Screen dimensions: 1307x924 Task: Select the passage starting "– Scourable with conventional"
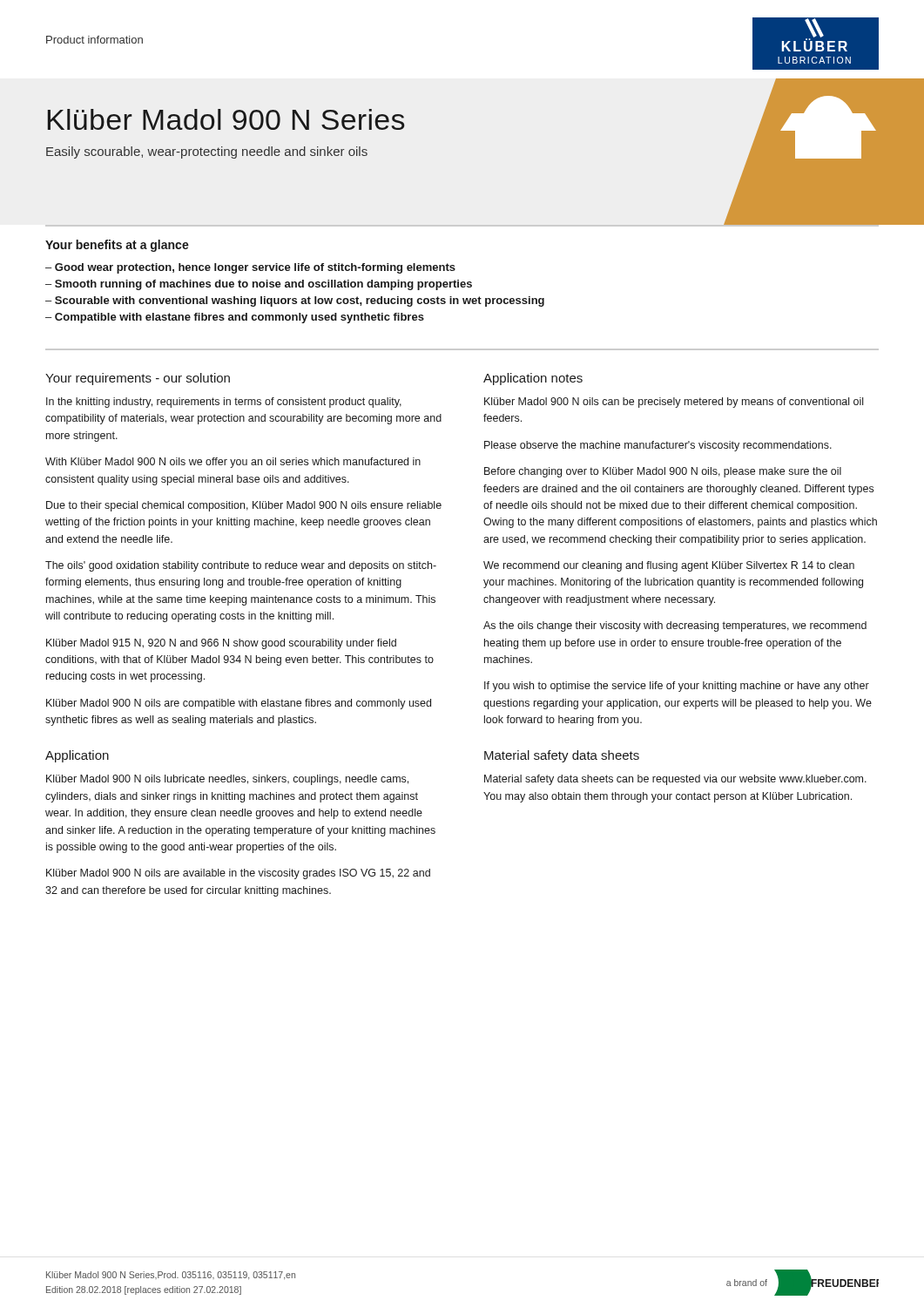(x=295, y=300)
